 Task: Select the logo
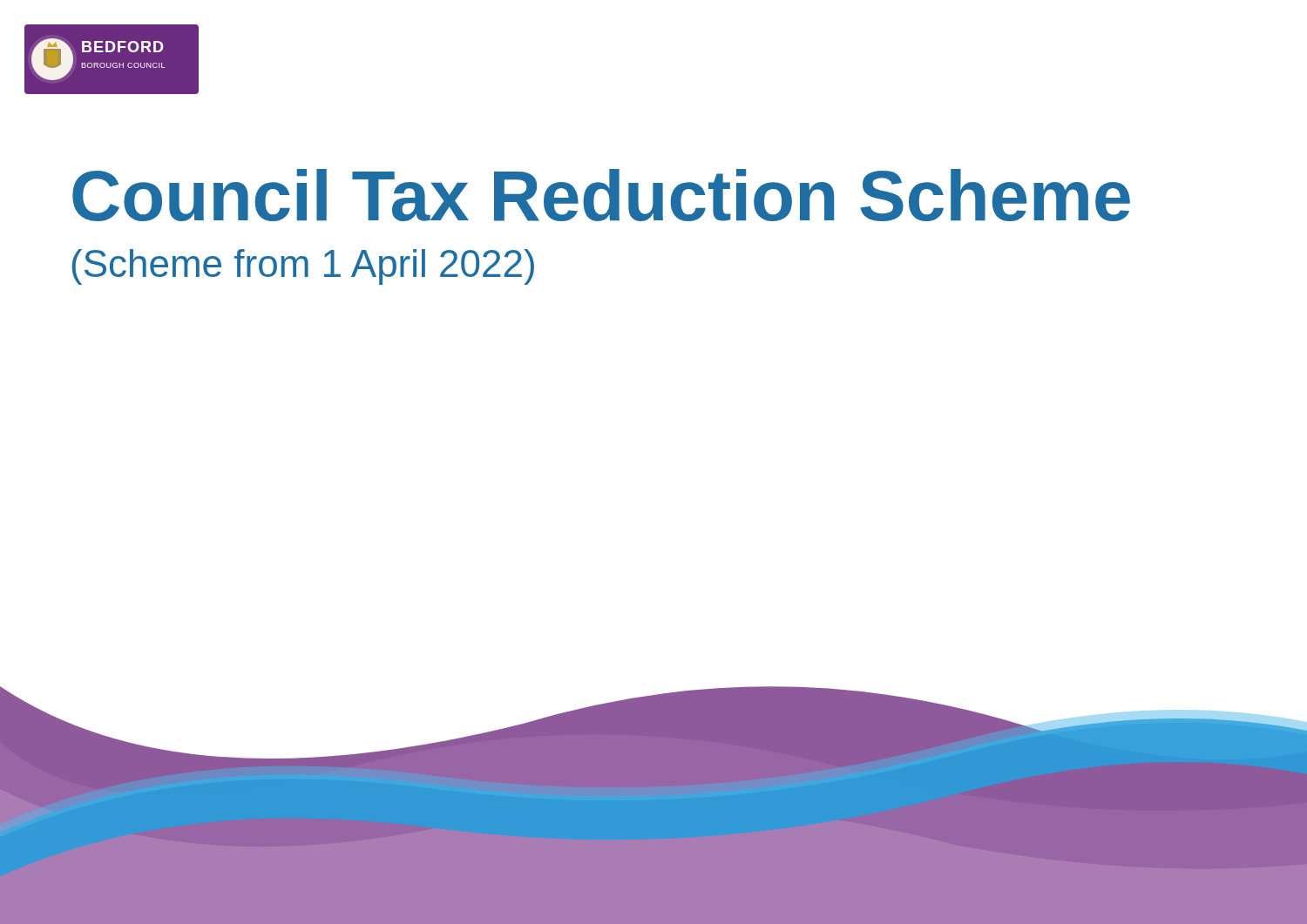tap(112, 59)
